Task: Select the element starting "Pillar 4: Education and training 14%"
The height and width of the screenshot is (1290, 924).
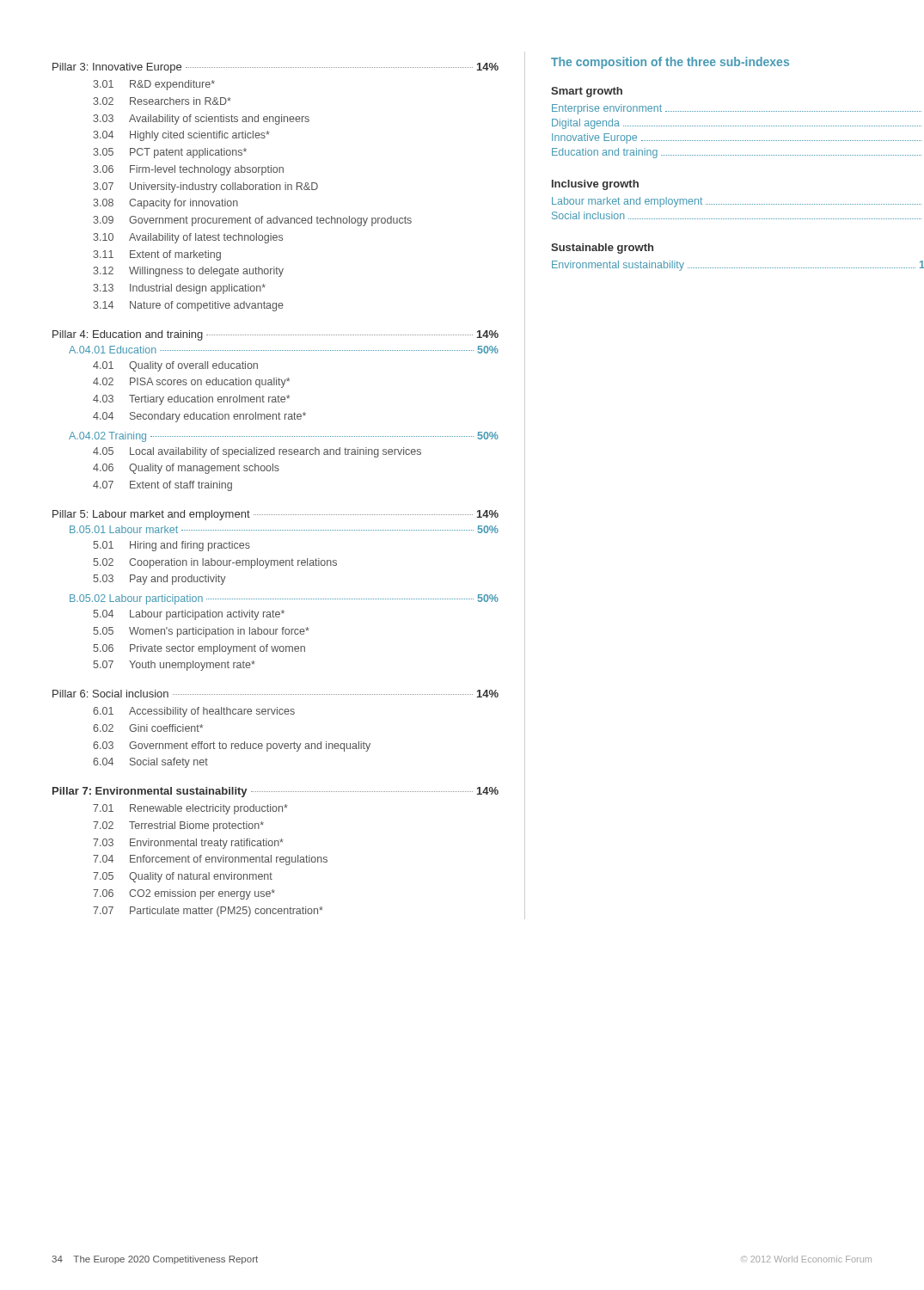Action: click(275, 334)
